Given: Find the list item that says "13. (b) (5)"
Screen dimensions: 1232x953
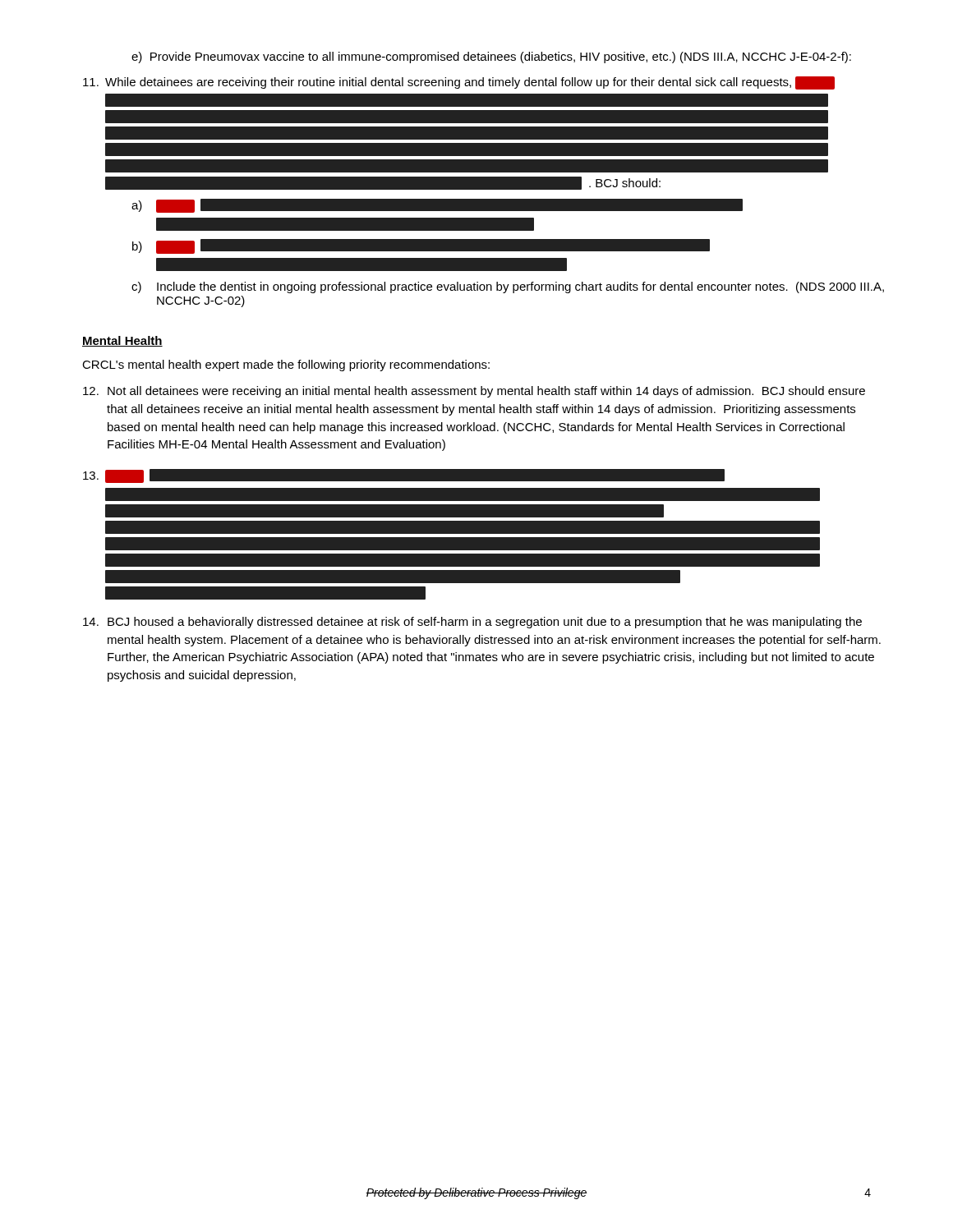Looking at the screenshot, I should [x=485, y=533].
